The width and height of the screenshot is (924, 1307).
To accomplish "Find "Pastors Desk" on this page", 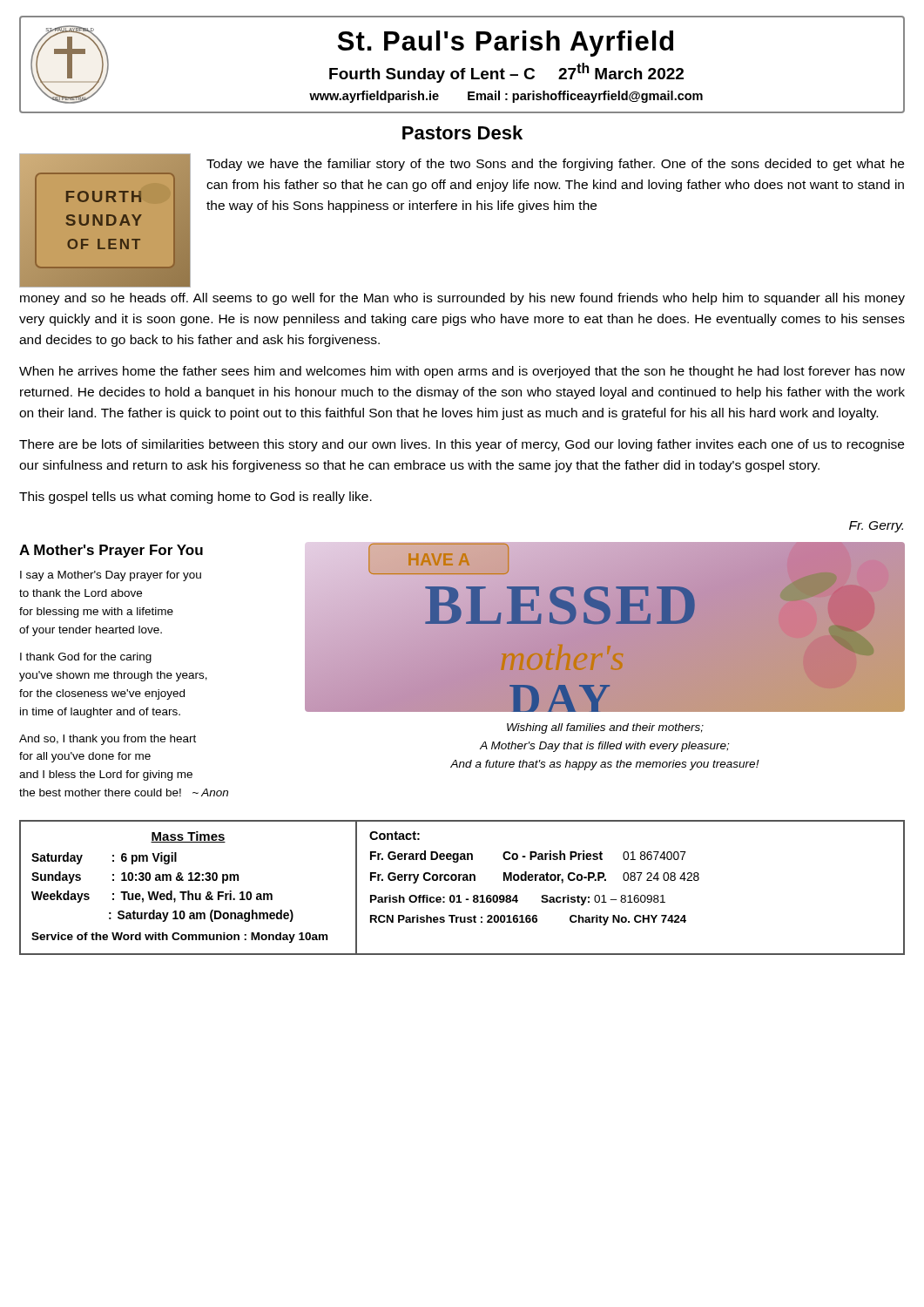I will (x=462, y=133).
